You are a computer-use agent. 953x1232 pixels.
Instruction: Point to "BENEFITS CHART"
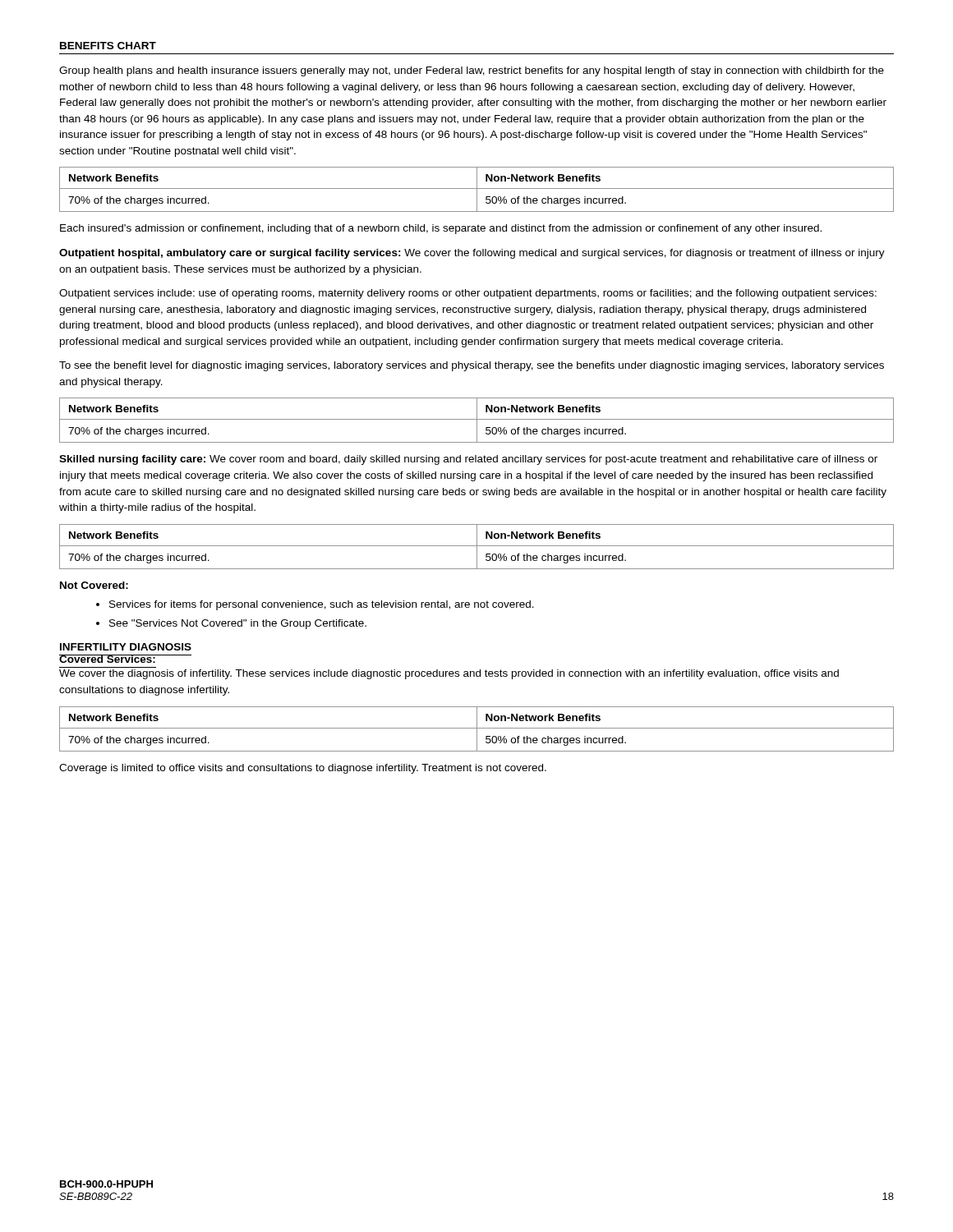coord(476,47)
